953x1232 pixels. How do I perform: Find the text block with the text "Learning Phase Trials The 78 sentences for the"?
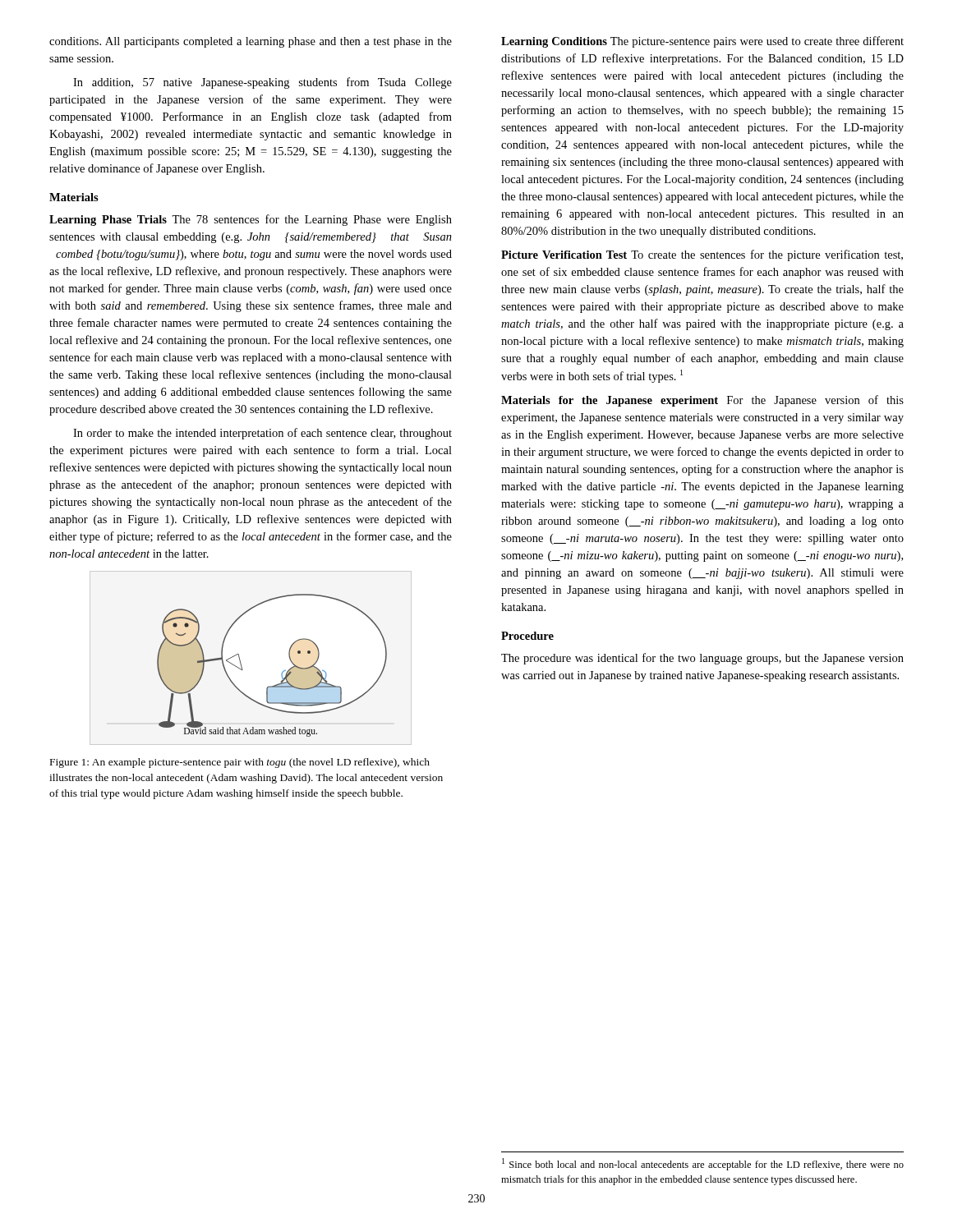click(251, 387)
